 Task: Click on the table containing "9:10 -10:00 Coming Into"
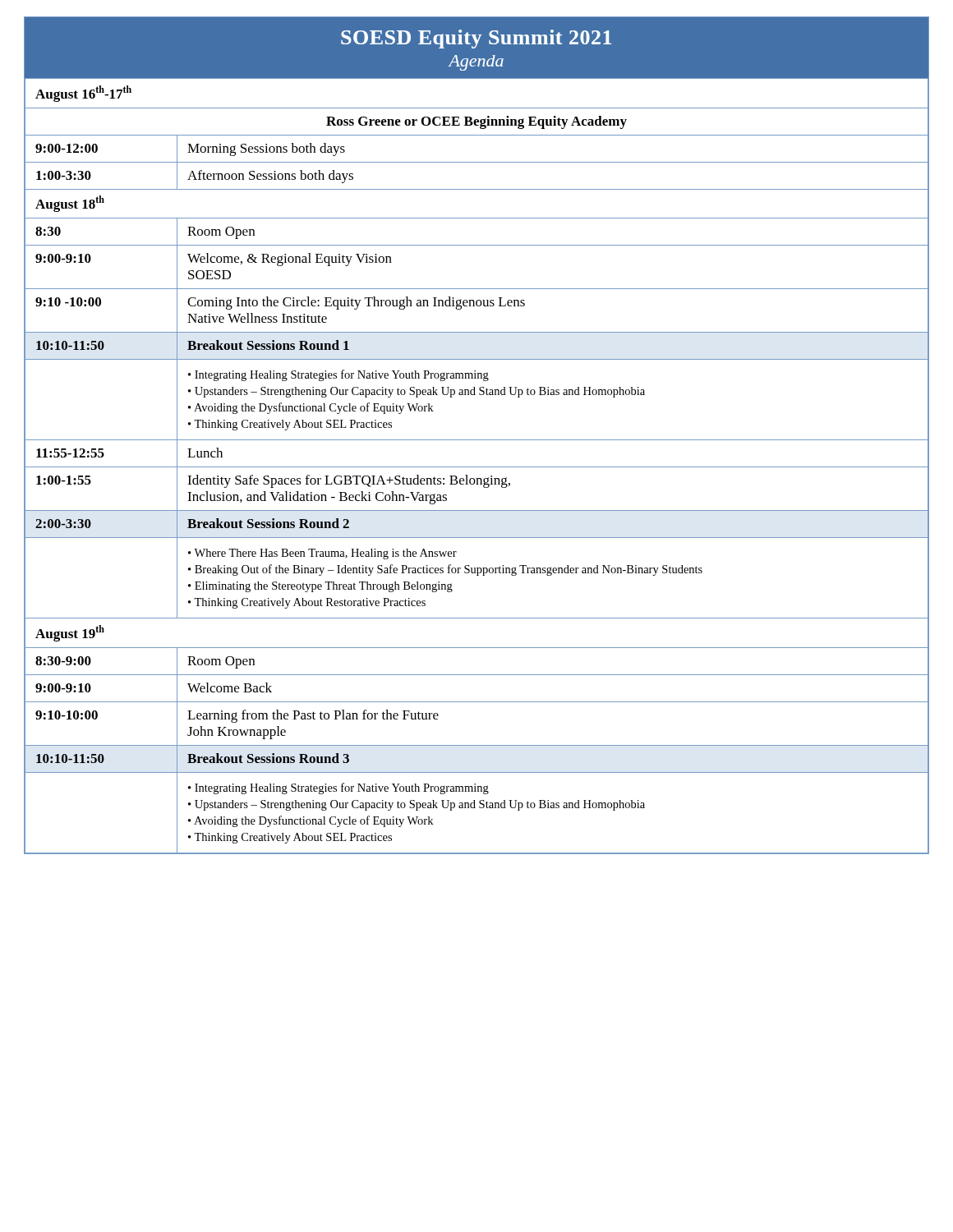476,311
